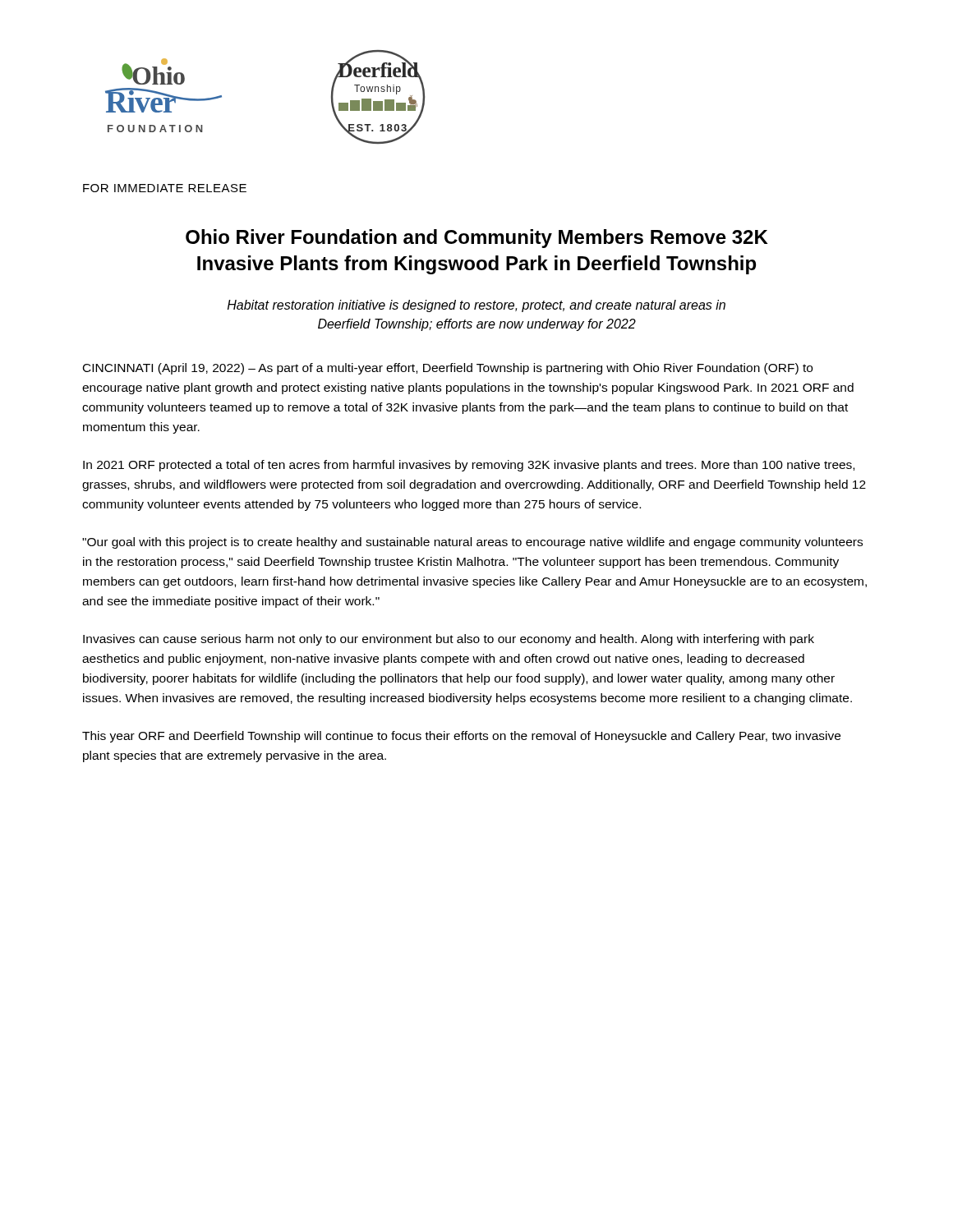
Task: Find the text block that says ""Our goal with this"
Action: click(x=475, y=571)
